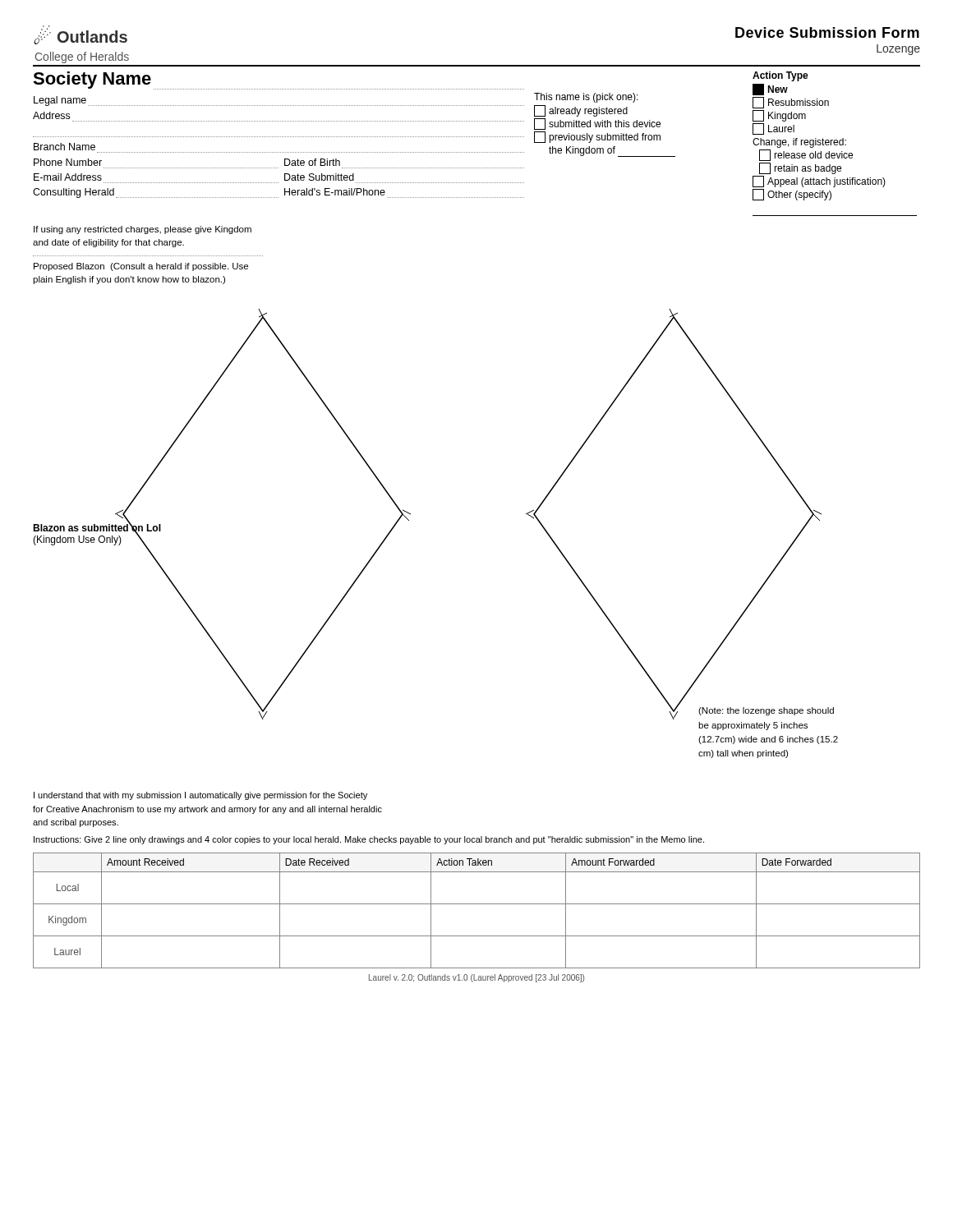Select the block starting "Legal name Address Branch Name"
Image resolution: width=953 pixels, height=1232 pixels.
click(x=279, y=145)
